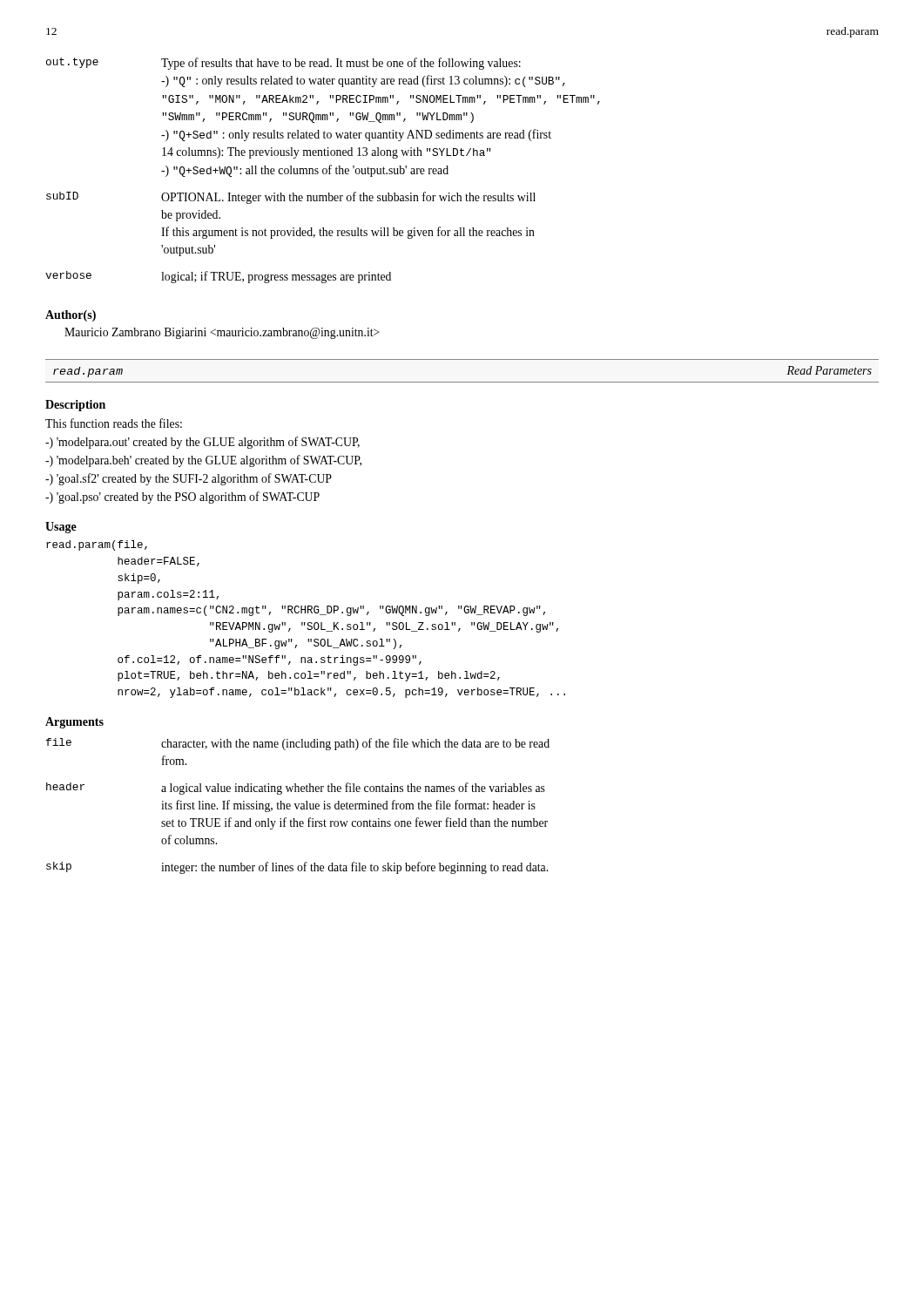The height and width of the screenshot is (1307, 924).
Task: Find the block on this page that starts "-) 'goal.sf2' created by the SUFI-2"
Action: [189, 479]
